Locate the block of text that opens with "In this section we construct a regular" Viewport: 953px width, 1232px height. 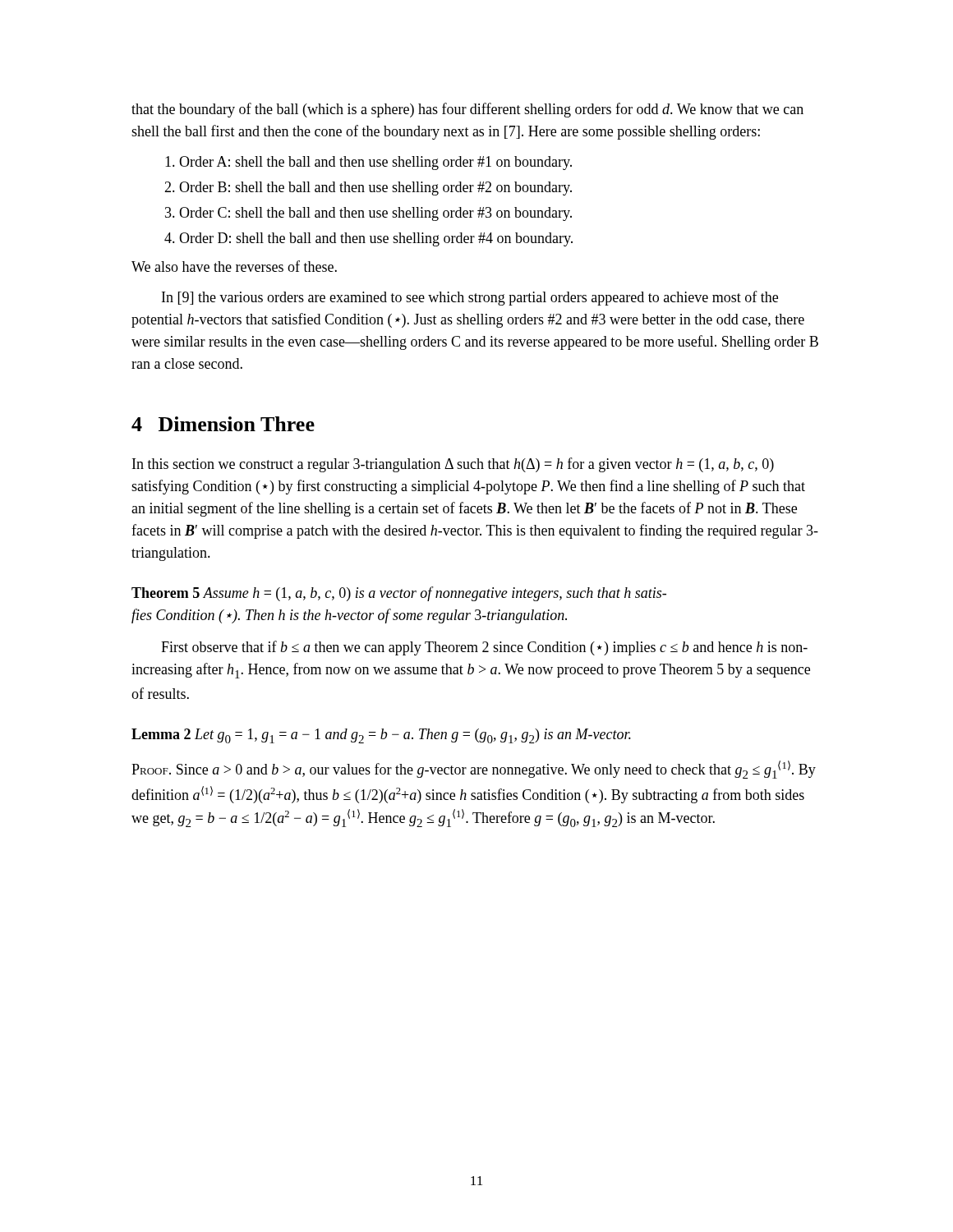(475, 508)
